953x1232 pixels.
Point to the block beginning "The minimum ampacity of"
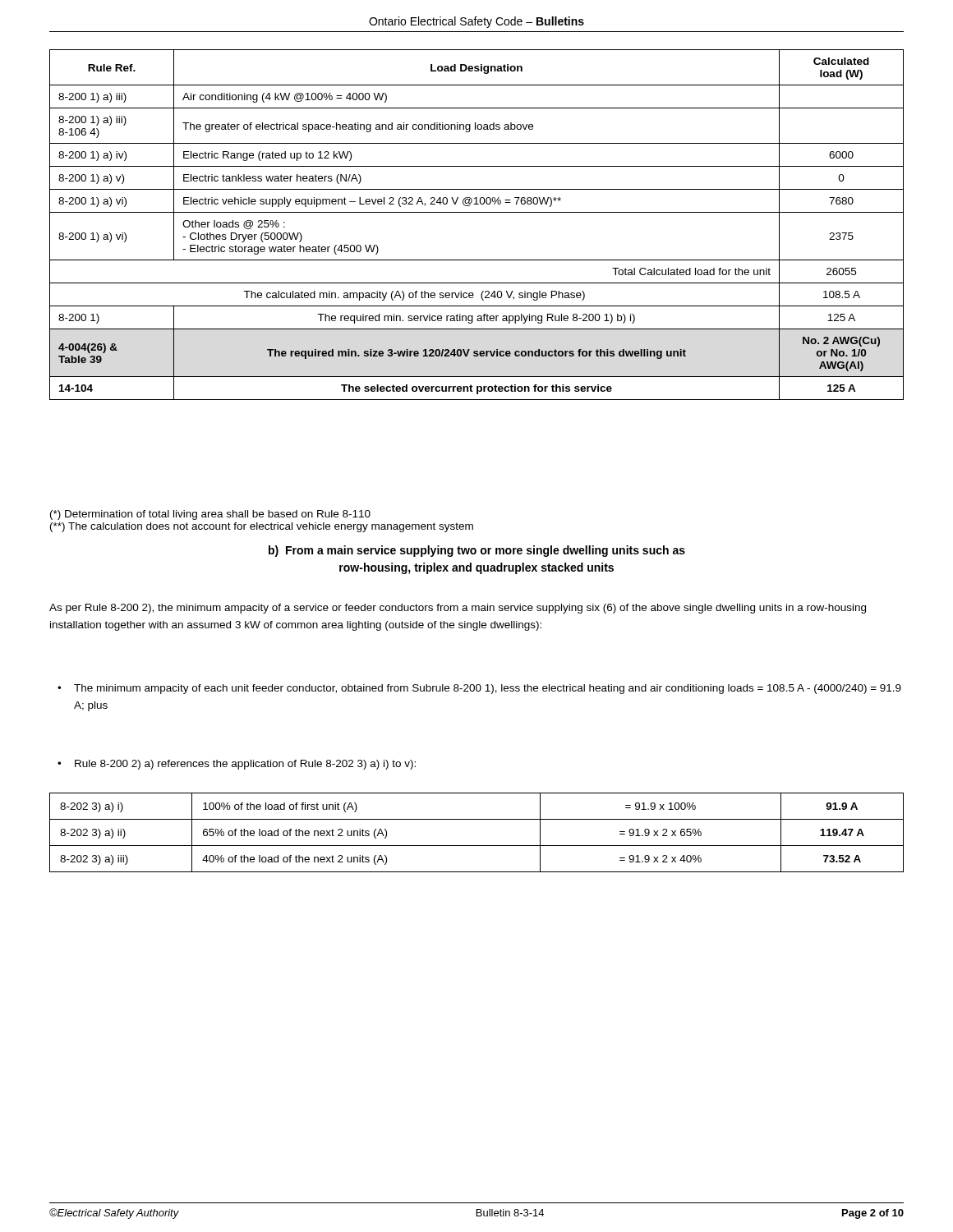coord(488,696)
